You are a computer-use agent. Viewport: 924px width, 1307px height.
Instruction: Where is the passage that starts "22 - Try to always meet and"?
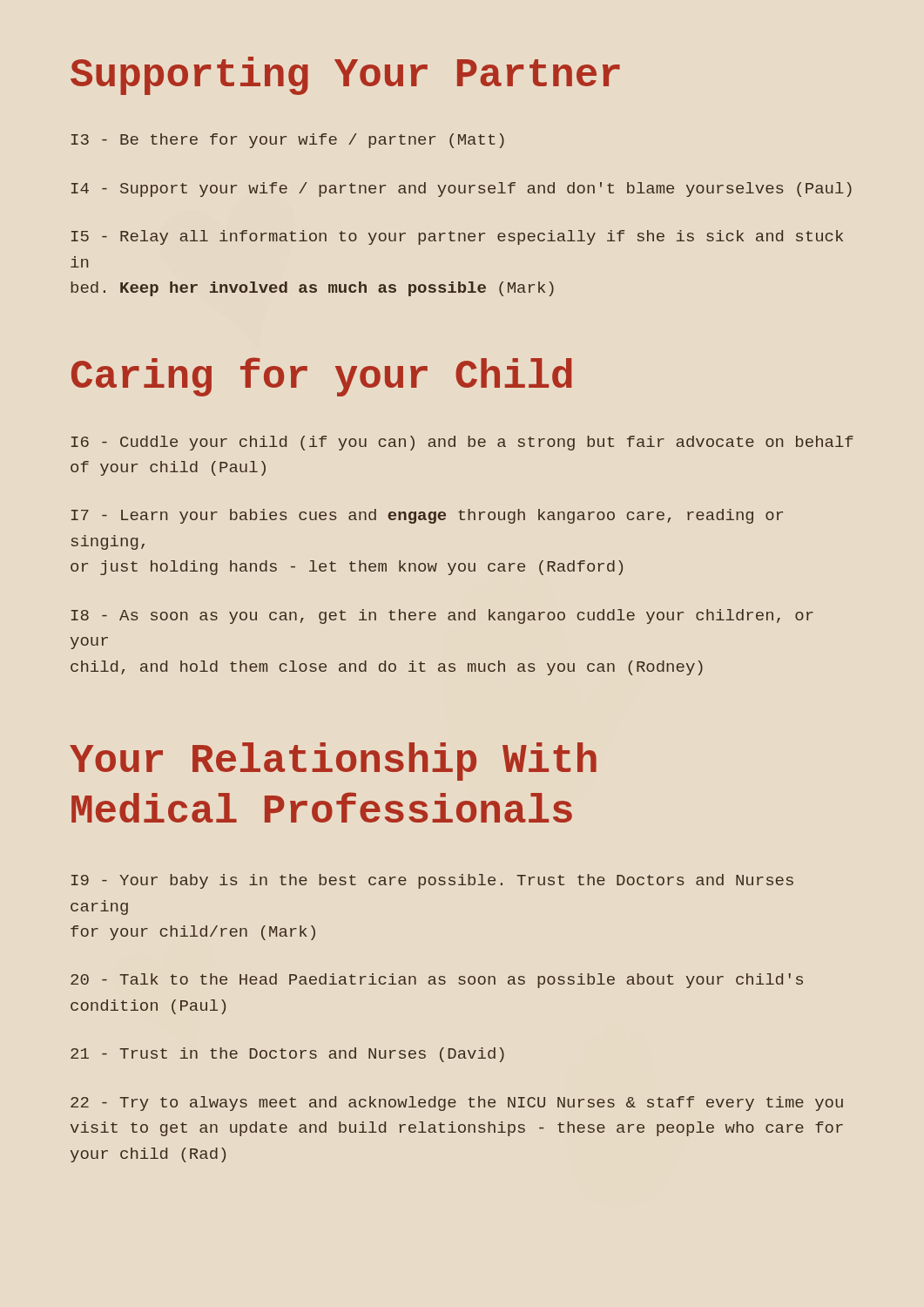click(x=457, y=1129)
